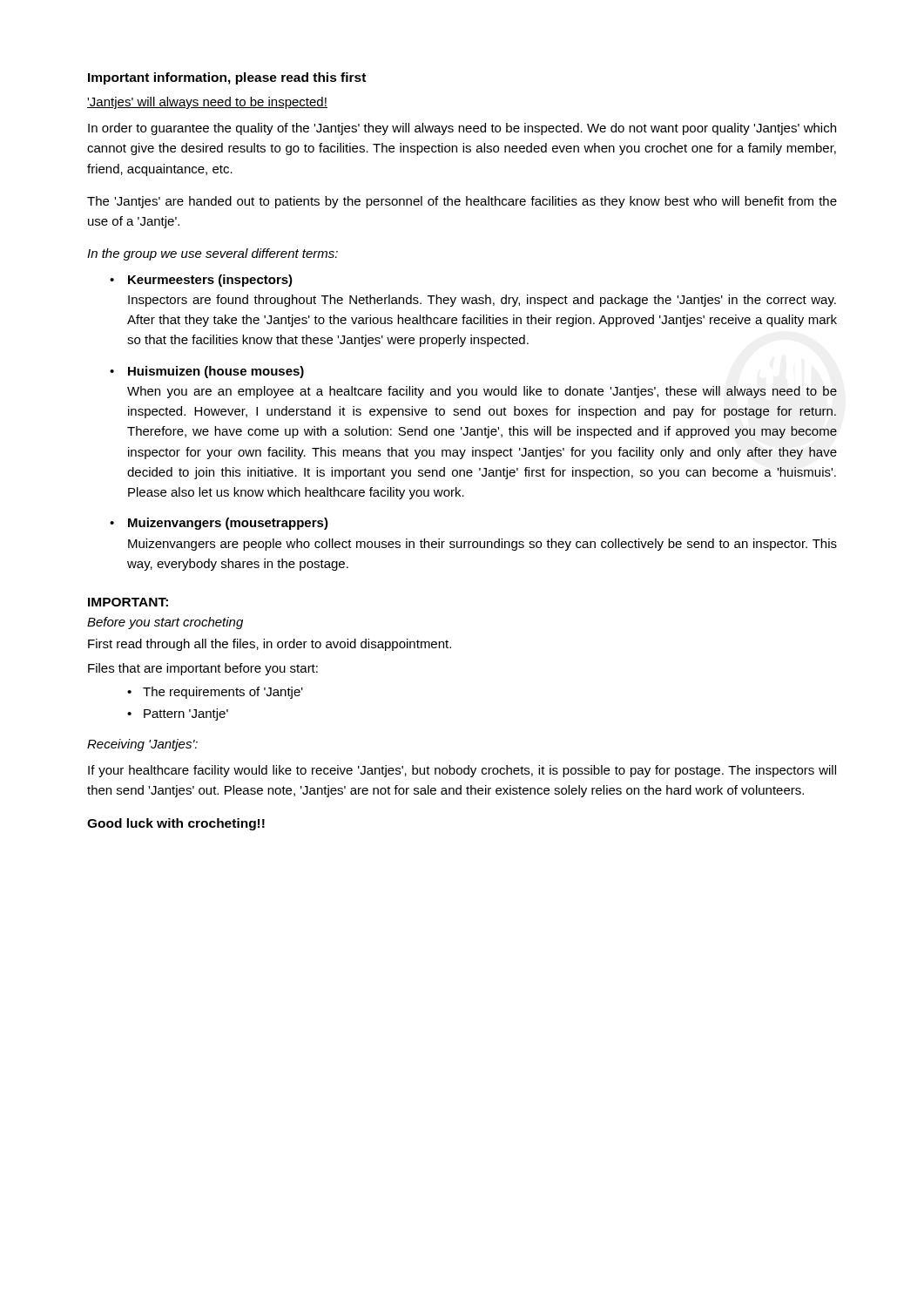
Task: Select the section header that says "Good luck with crocheting!!"
Action: point(176,823)
